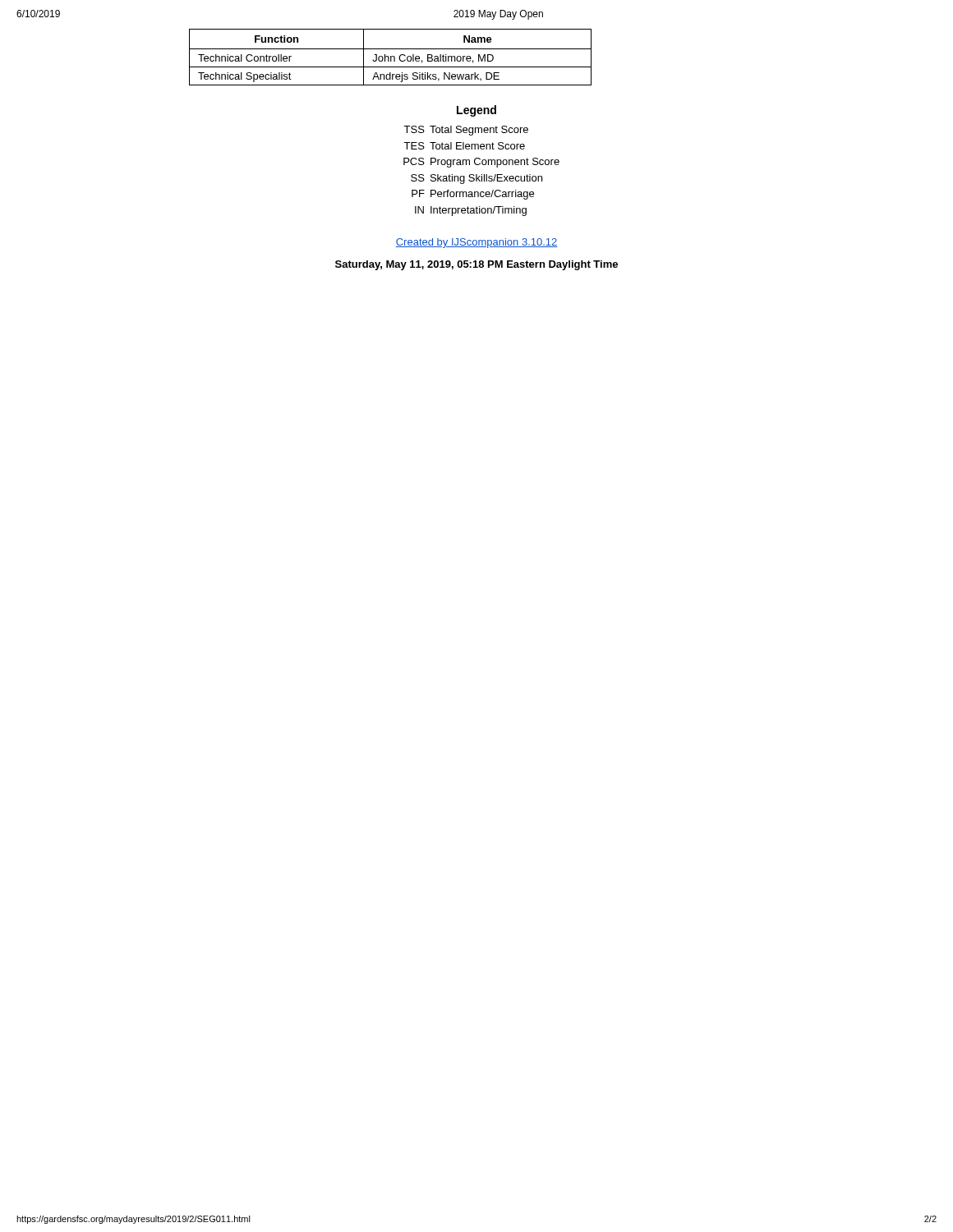
Task: Find the list item that reads "SS Skating Skills/Execution"
Action: (468, 178)
